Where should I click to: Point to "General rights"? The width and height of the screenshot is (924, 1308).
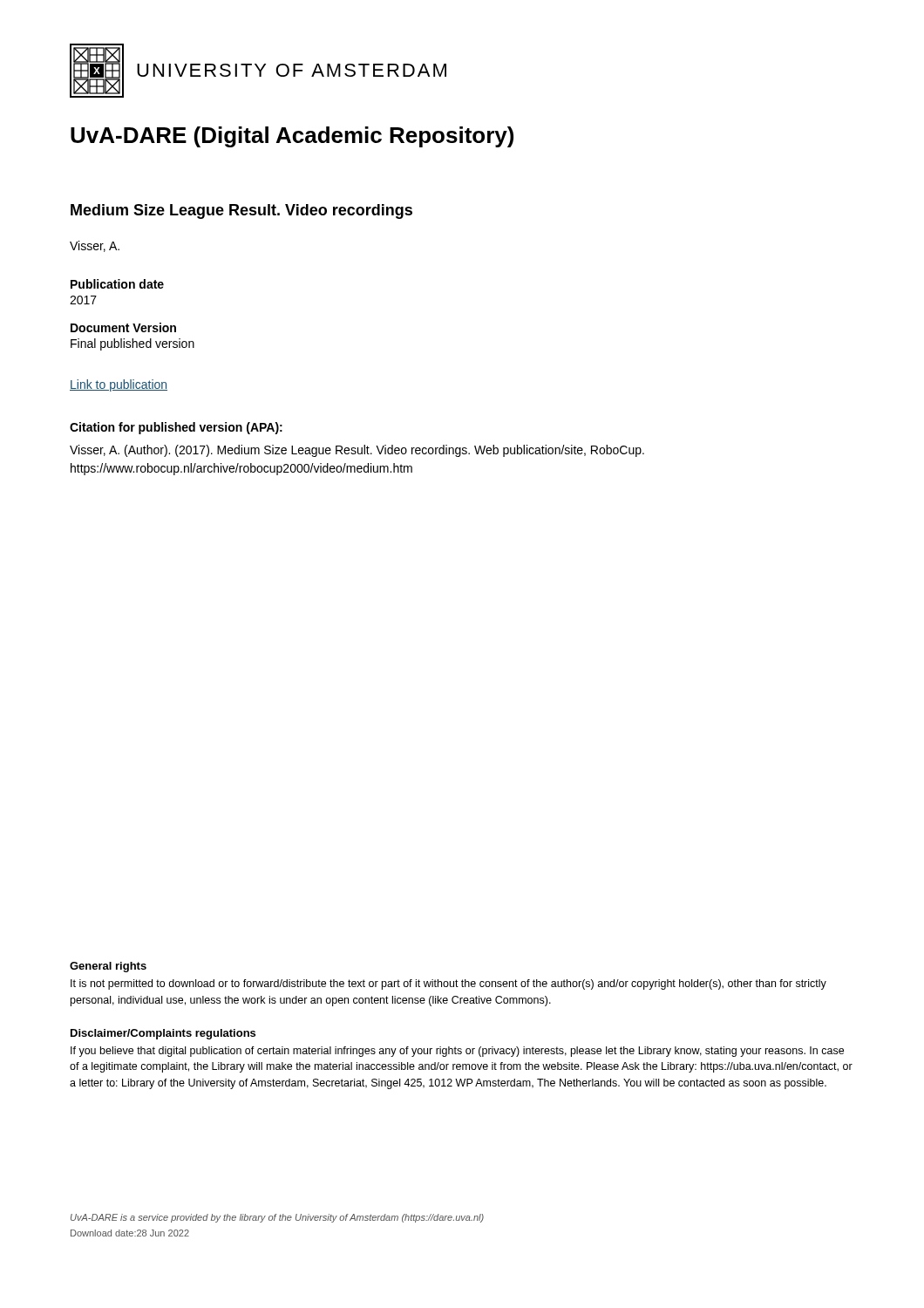108,966
